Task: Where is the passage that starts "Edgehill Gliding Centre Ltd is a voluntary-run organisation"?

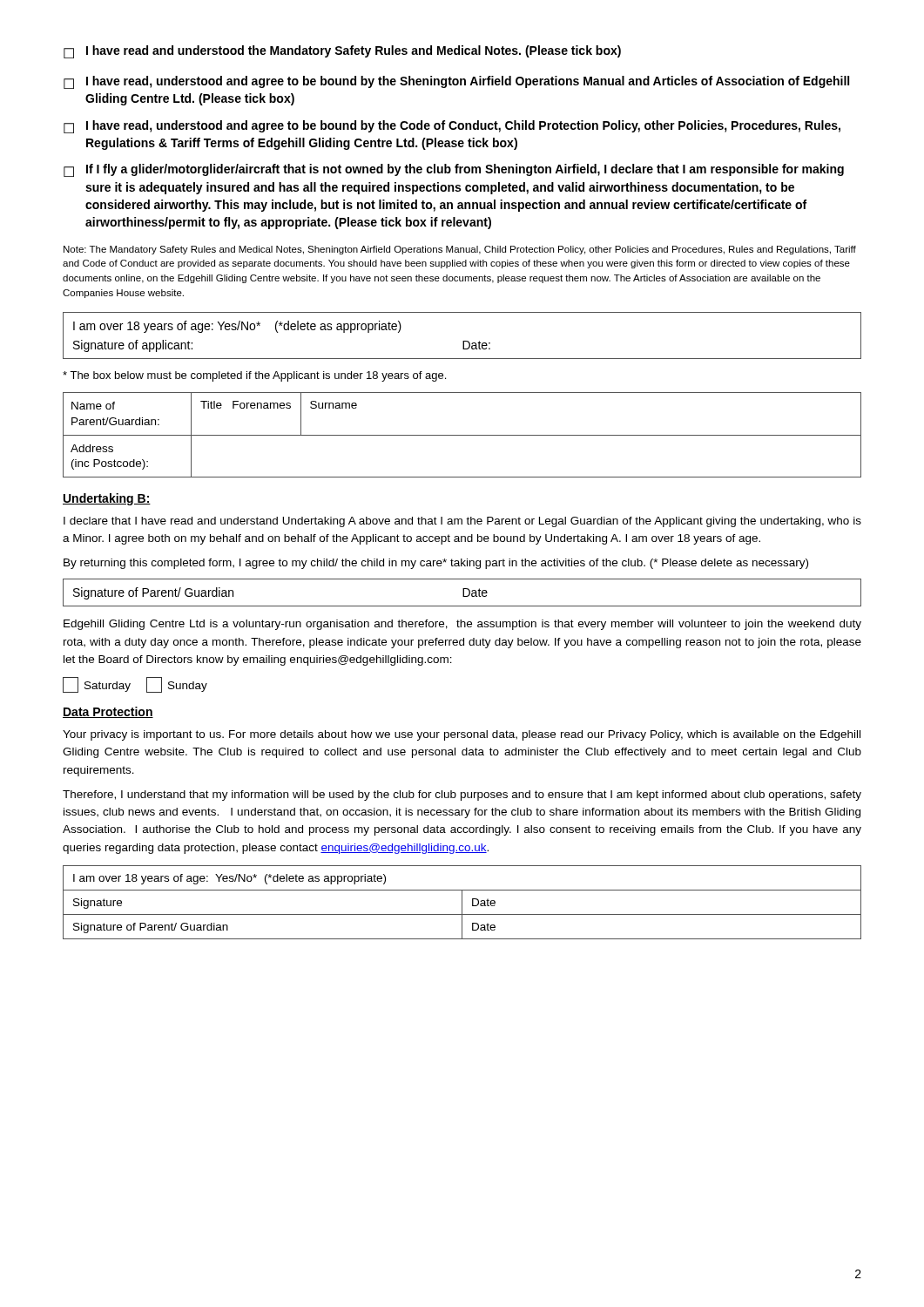Action: click(462, 641)
